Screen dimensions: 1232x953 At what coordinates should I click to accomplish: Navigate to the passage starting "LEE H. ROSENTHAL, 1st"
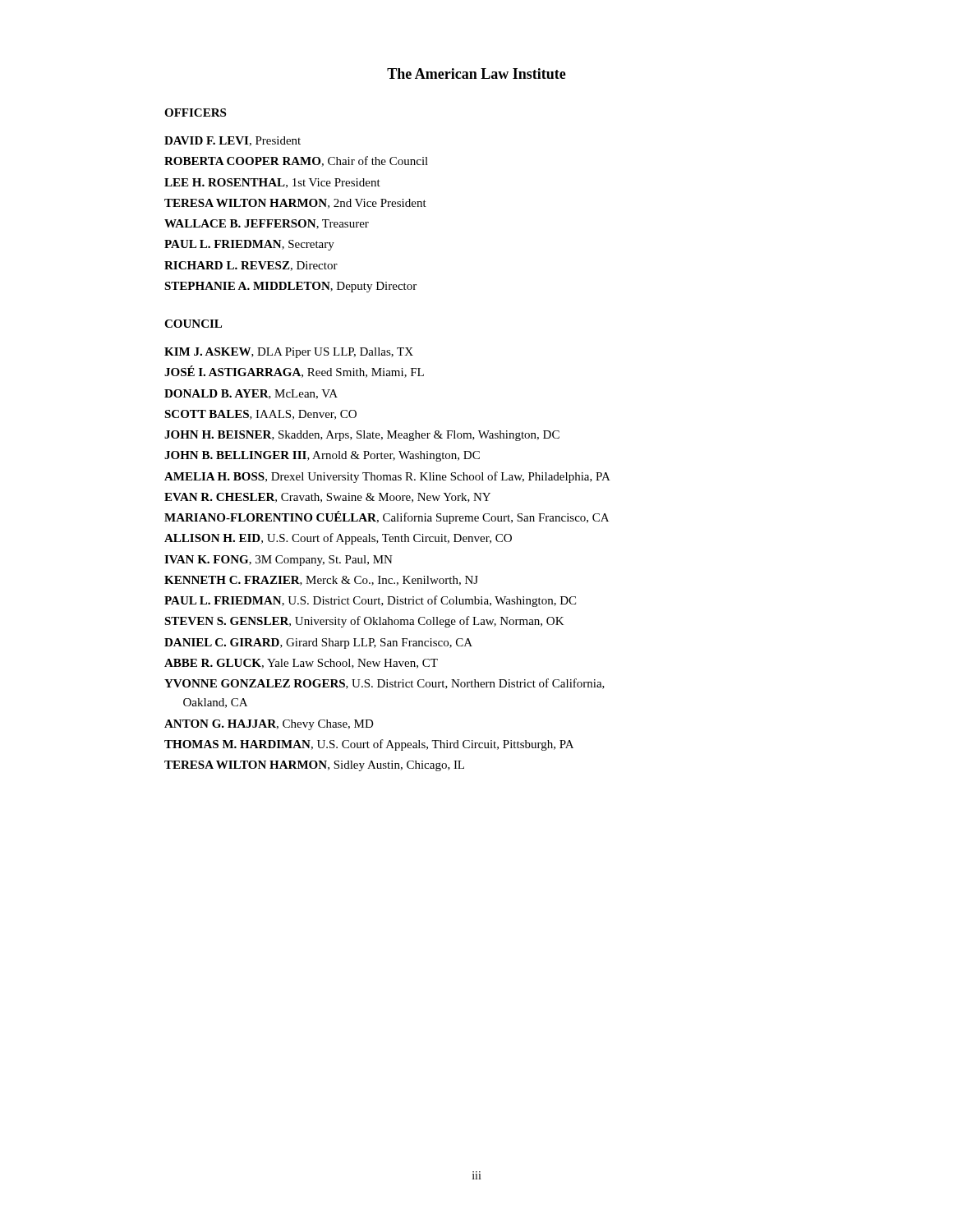pos(272,182)
